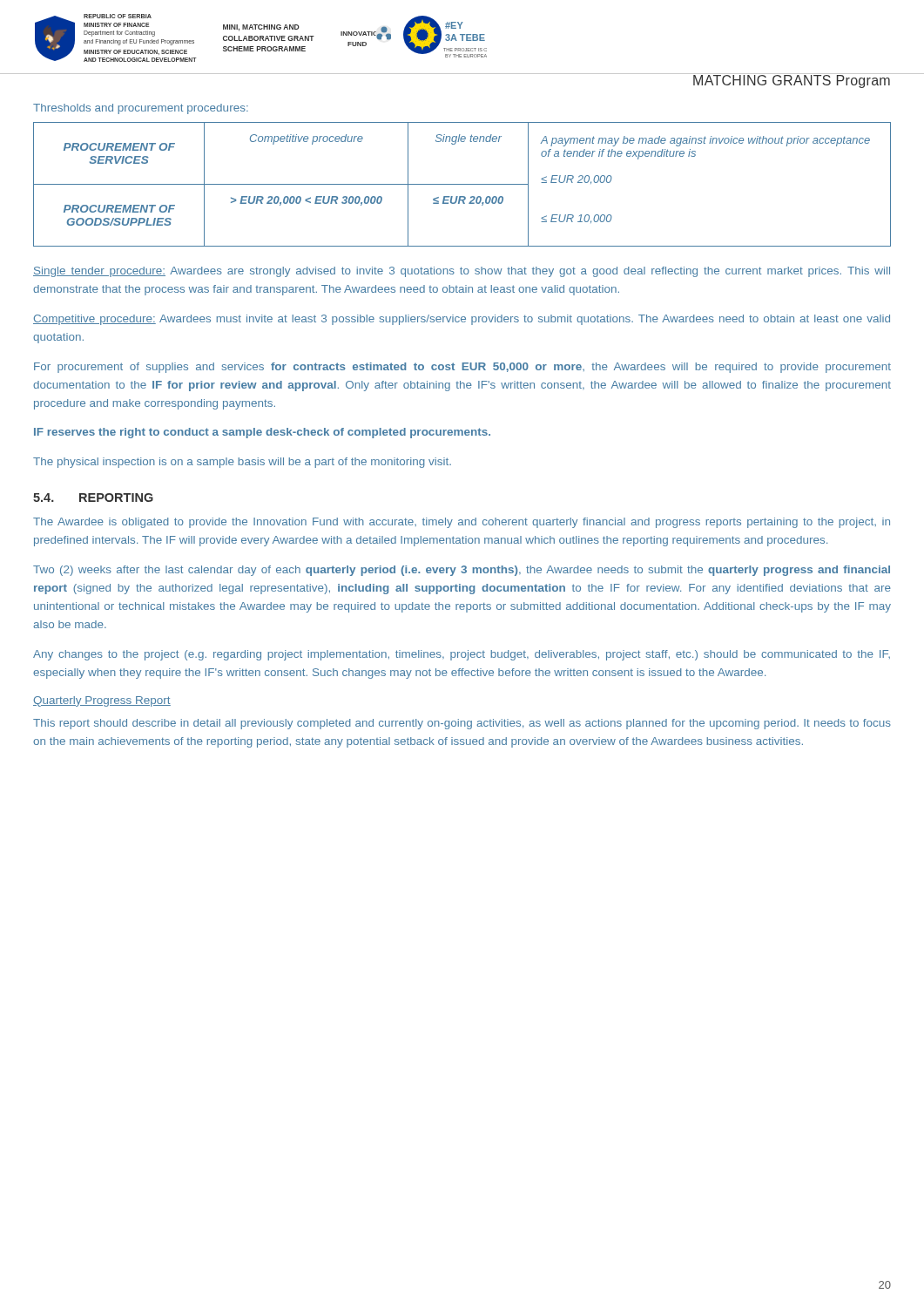This screenshot has width=924, height=1307.
Task: Navigate to the region starting "Thresholds and procurement procedures:"
Action: tap(141, 108)
